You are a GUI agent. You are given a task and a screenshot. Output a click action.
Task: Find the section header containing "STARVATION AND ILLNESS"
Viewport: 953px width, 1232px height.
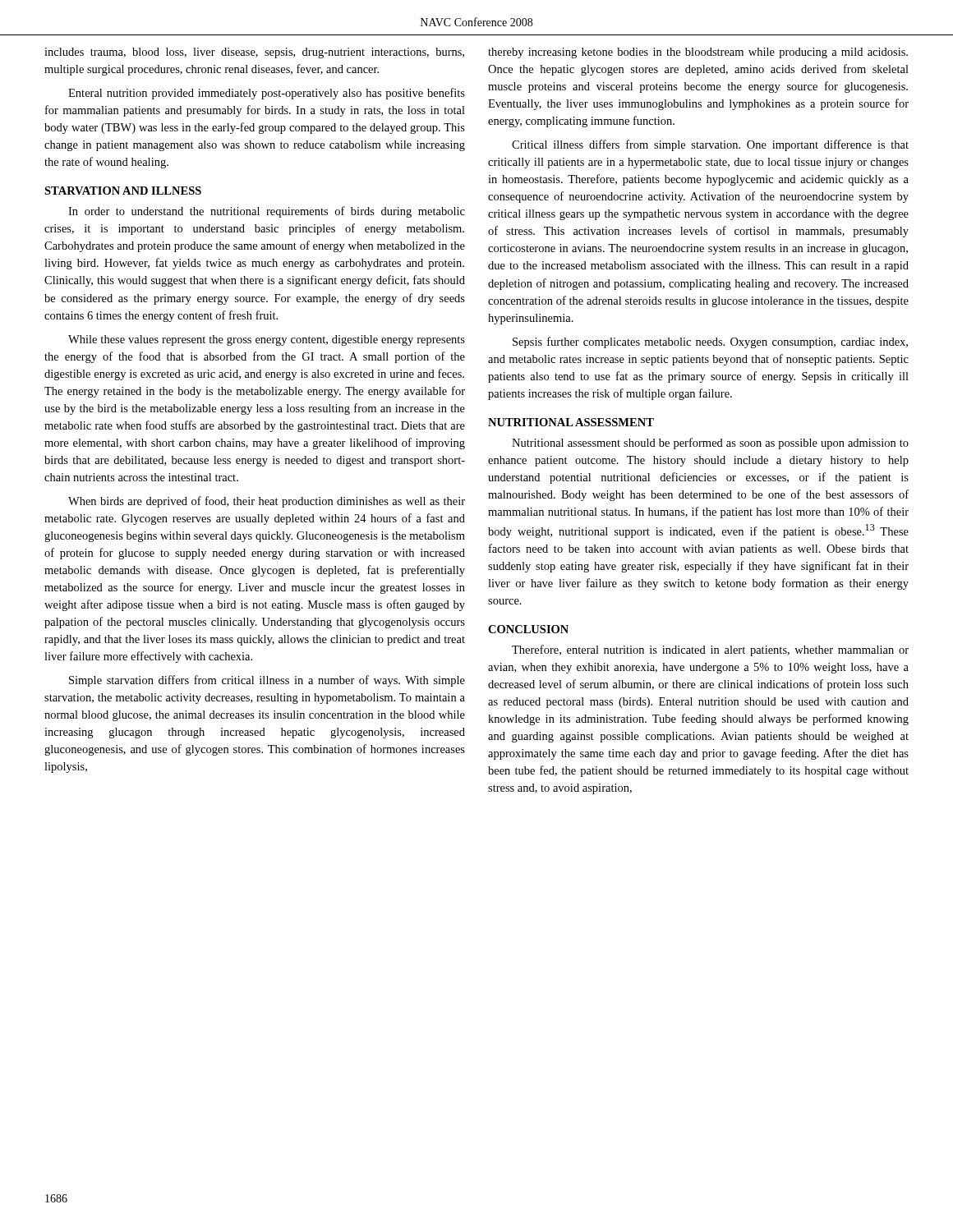point(123,191)
